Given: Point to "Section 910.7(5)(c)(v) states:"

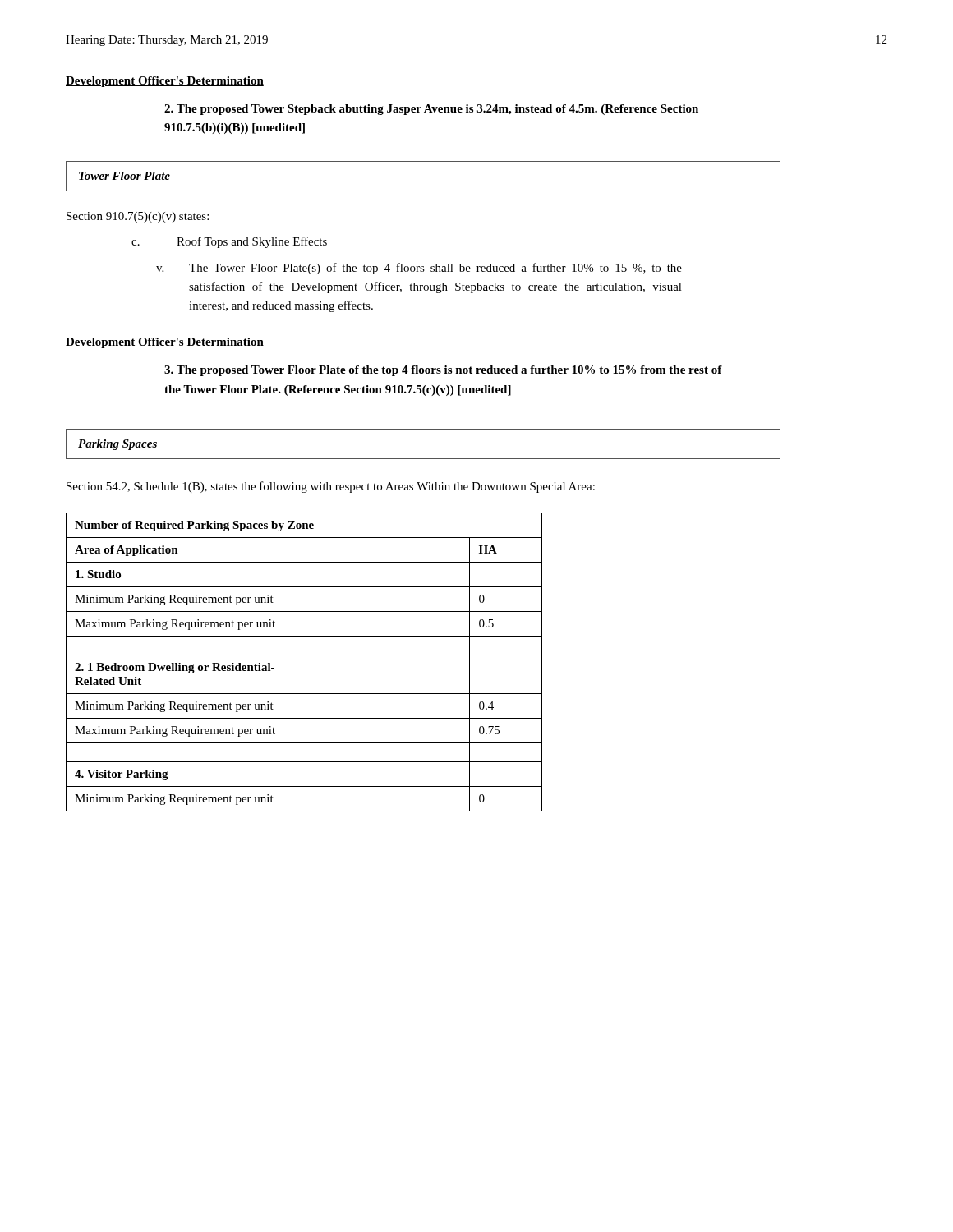Looking at the screenshot, I should [x=138, y=216].
